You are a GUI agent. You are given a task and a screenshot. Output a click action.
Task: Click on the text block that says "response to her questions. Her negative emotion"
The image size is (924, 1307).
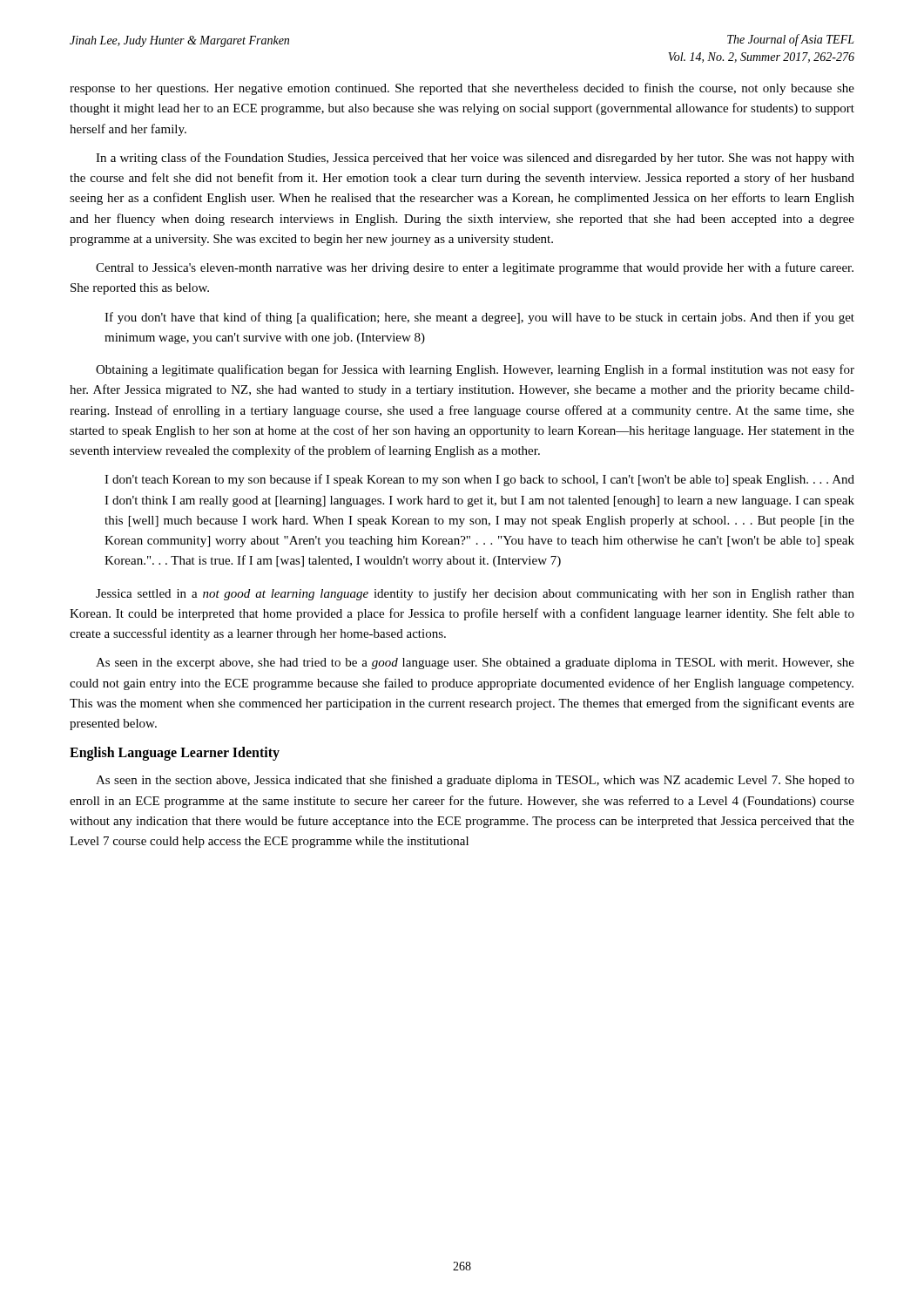pyautogui.click(x=462, y=108)
